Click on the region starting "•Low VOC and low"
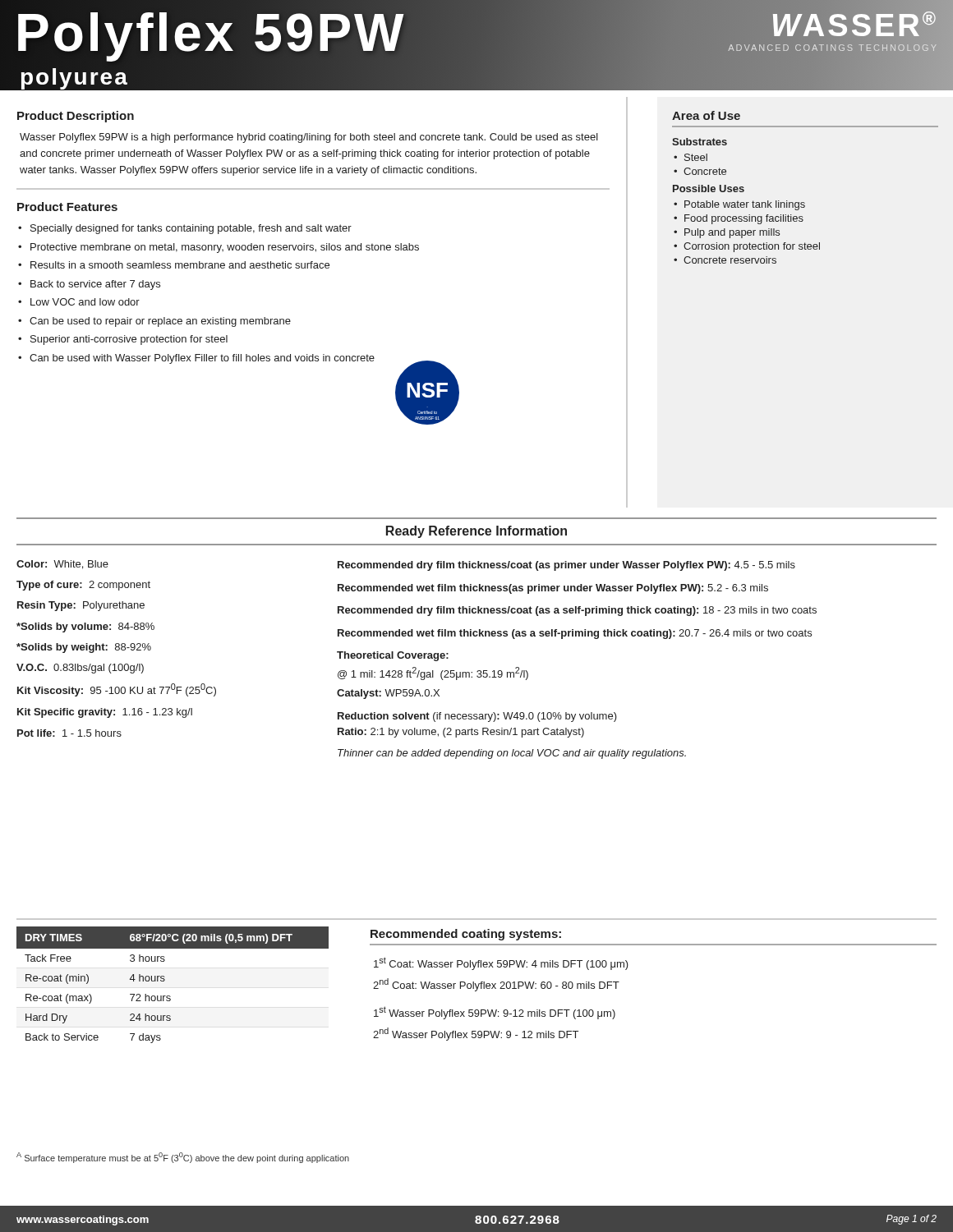953x1232 pixels. click(x=79, y=302)
